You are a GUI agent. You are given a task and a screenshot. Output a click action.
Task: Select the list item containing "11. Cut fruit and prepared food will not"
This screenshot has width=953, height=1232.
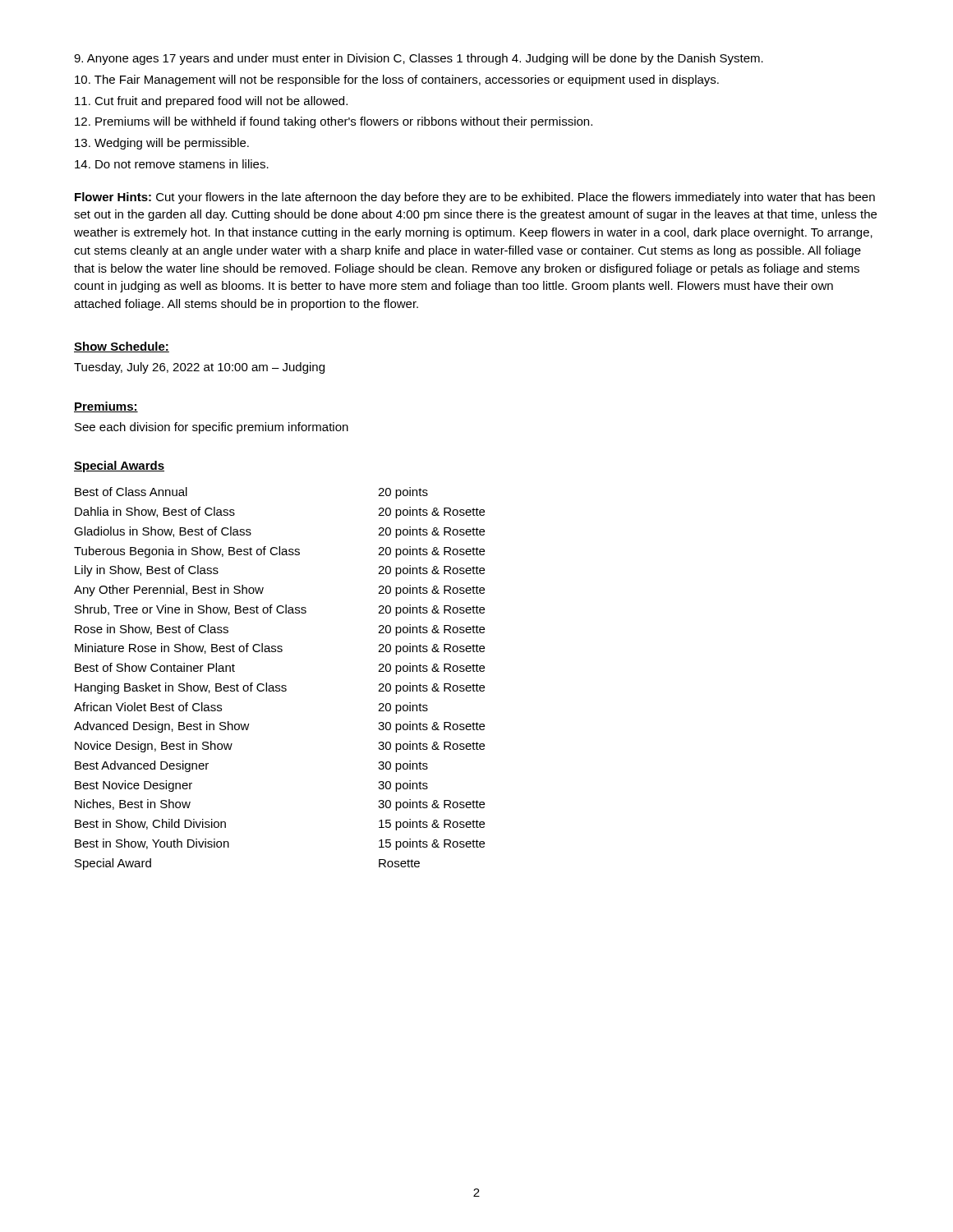pos(211,100)
